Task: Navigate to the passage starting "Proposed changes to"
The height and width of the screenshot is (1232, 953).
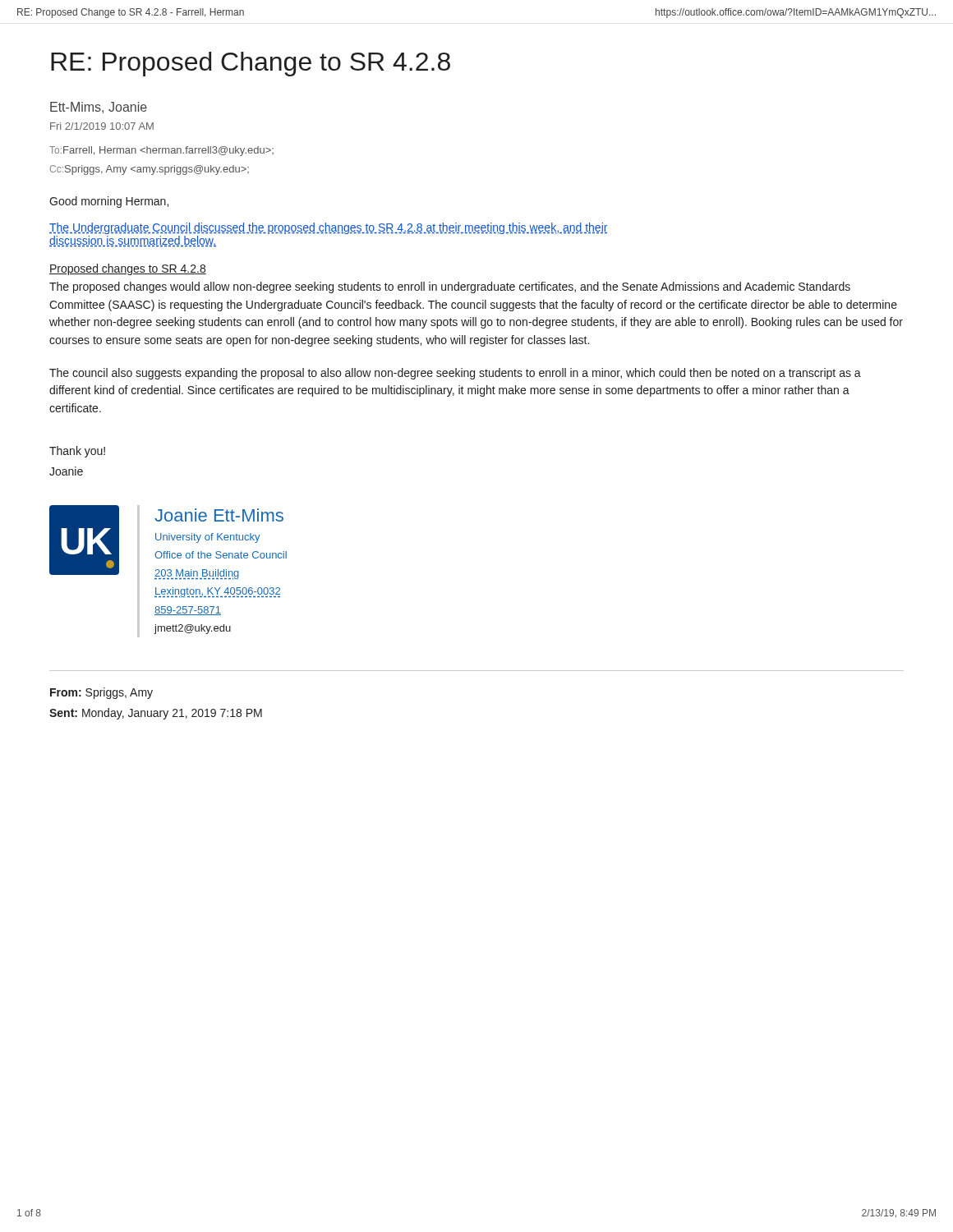Action: click(x=128, y=269)
